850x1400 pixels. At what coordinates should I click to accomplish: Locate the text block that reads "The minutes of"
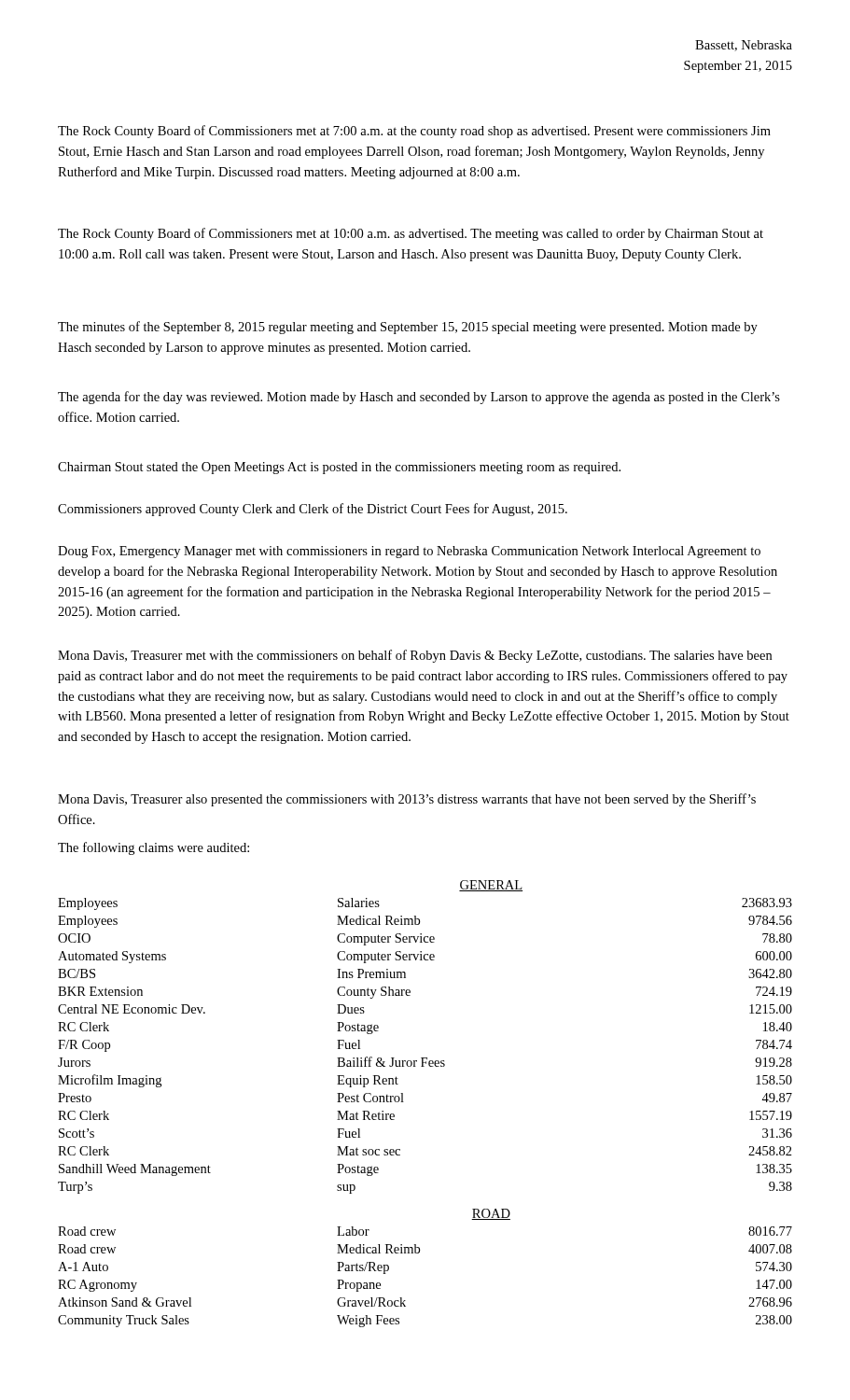(x=408, y=337)
